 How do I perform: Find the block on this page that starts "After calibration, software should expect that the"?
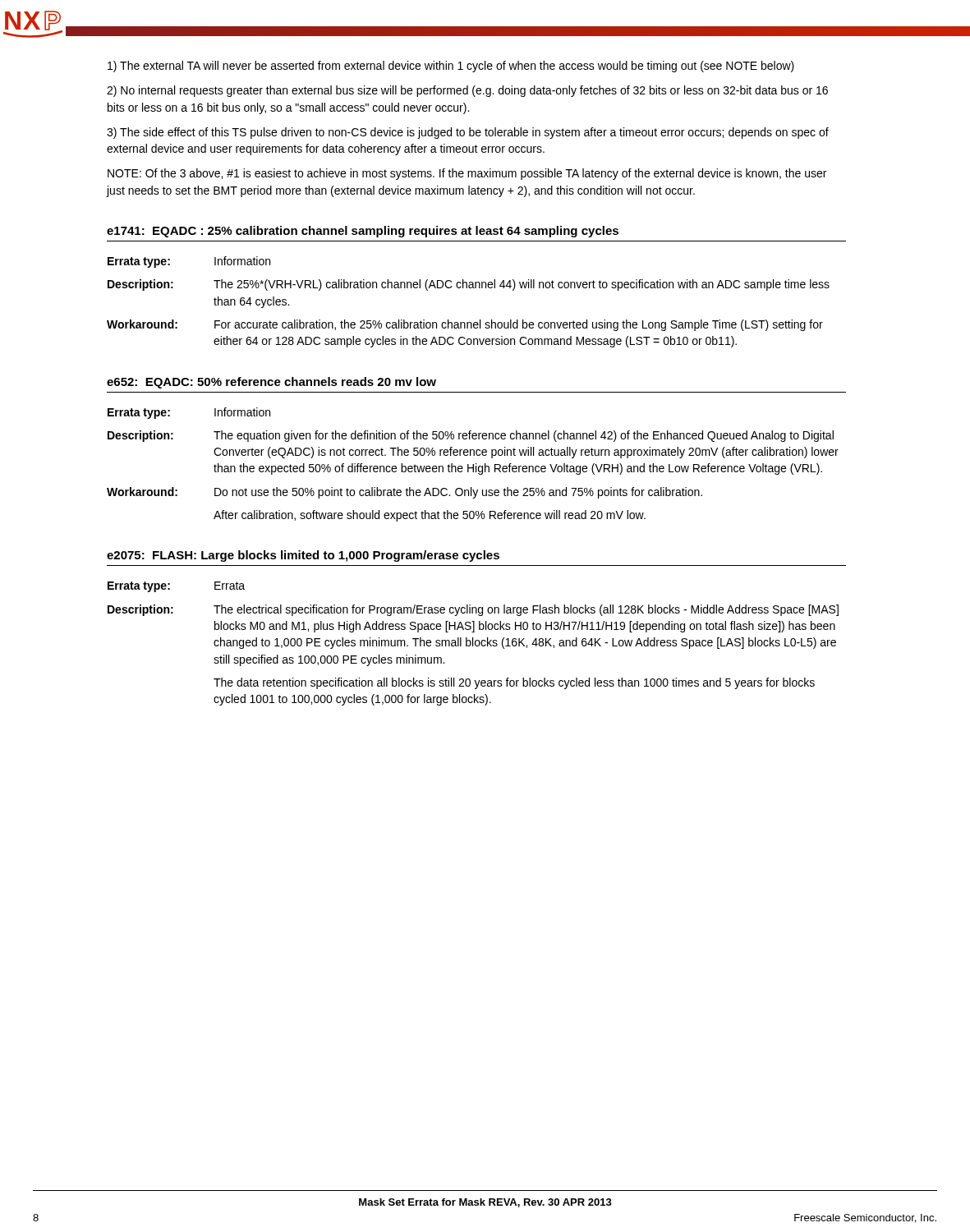430,515
